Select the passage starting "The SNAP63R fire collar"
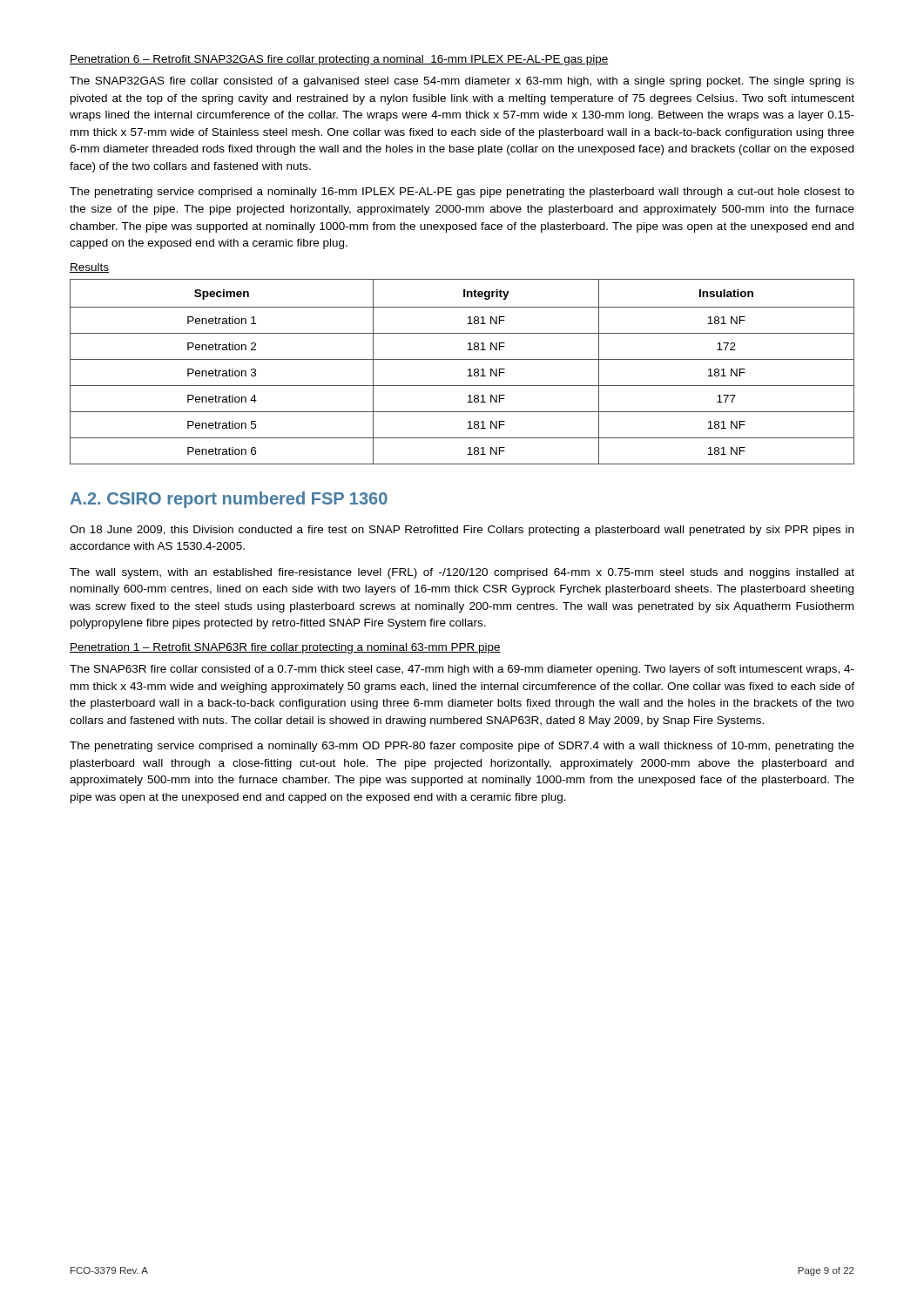Screen dimensions: 1307x924 point(462,695)
